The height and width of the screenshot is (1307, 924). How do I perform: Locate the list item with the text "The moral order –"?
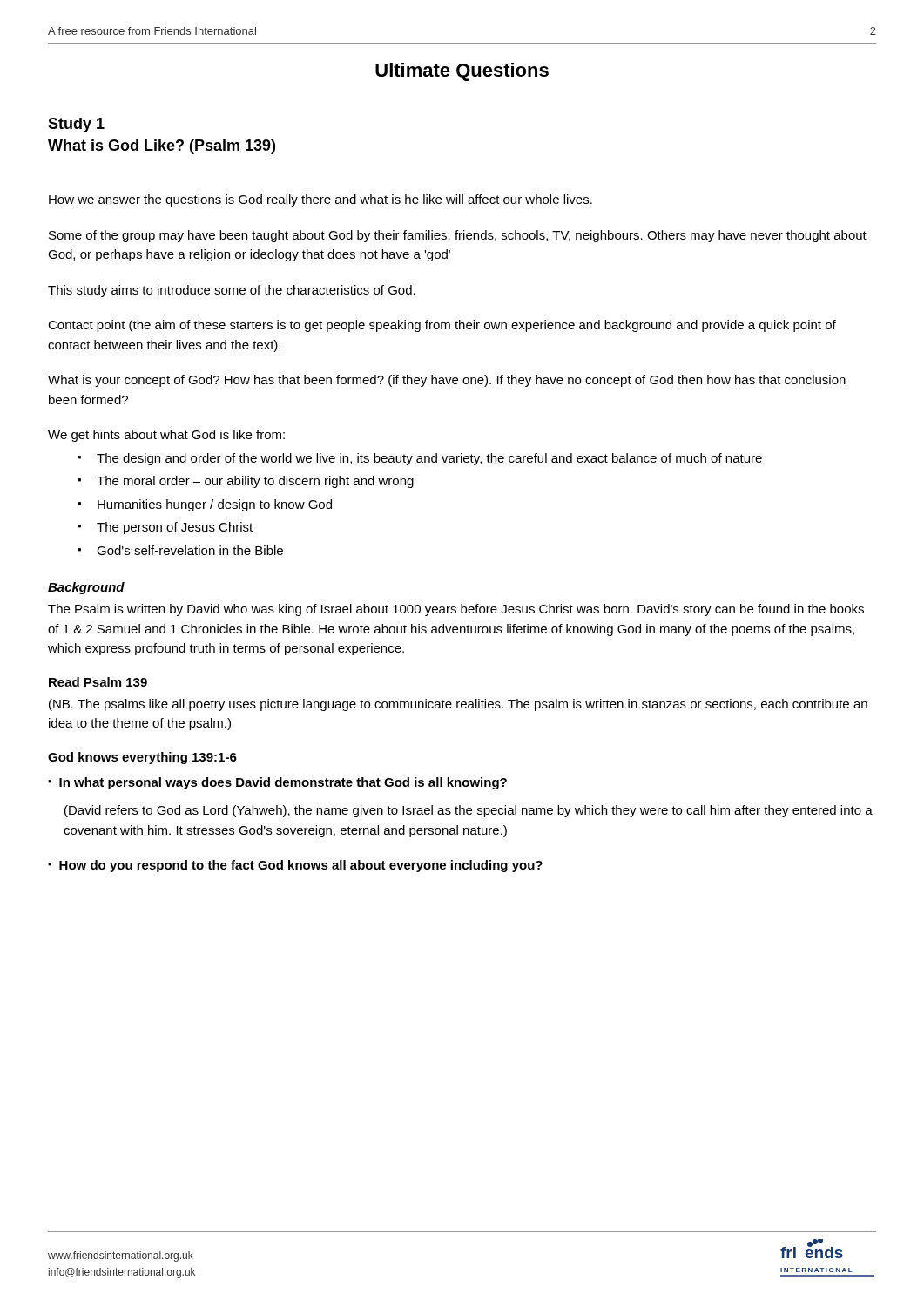click(255, 481)
